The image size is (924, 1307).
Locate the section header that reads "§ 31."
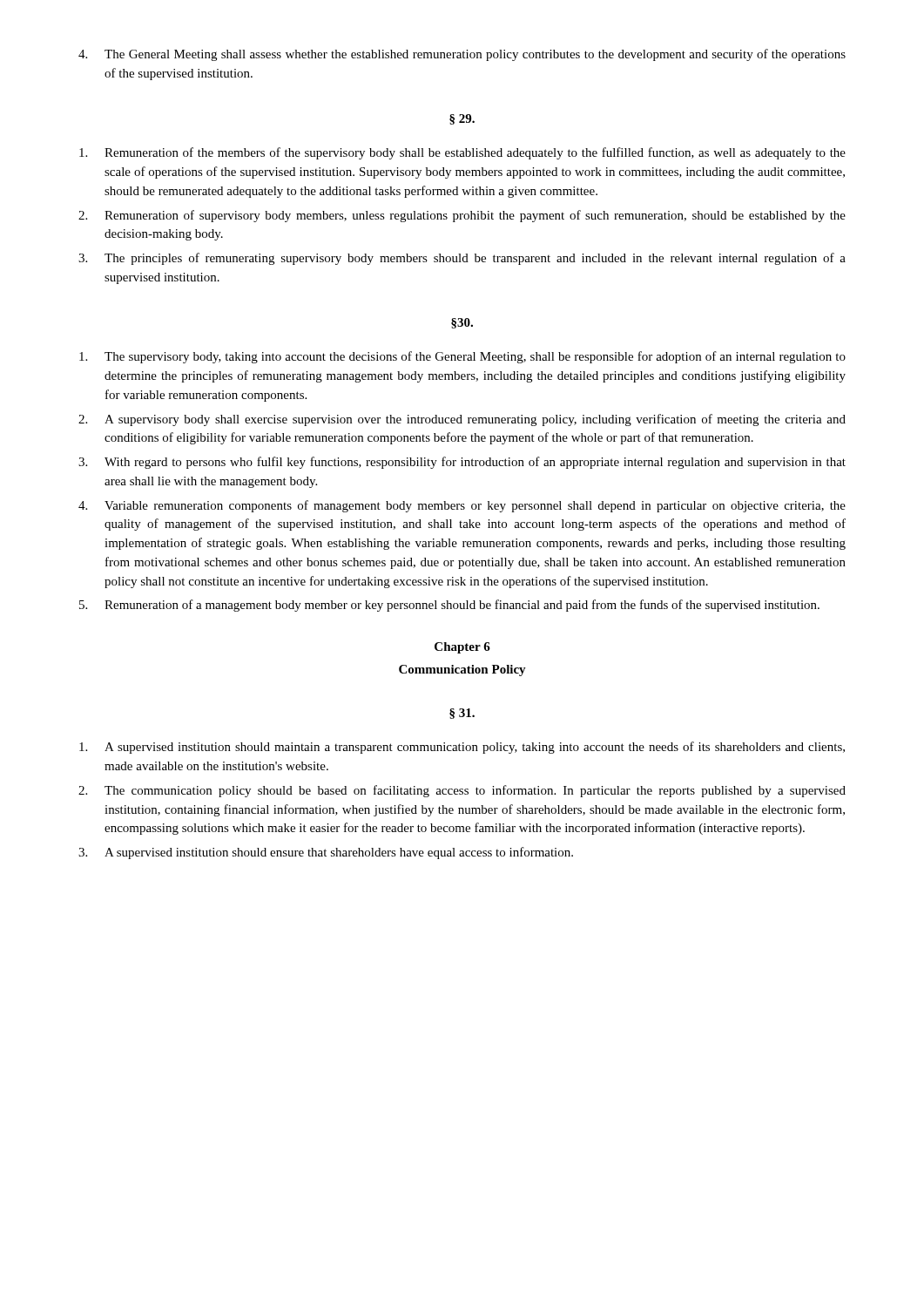click(462, 712)
